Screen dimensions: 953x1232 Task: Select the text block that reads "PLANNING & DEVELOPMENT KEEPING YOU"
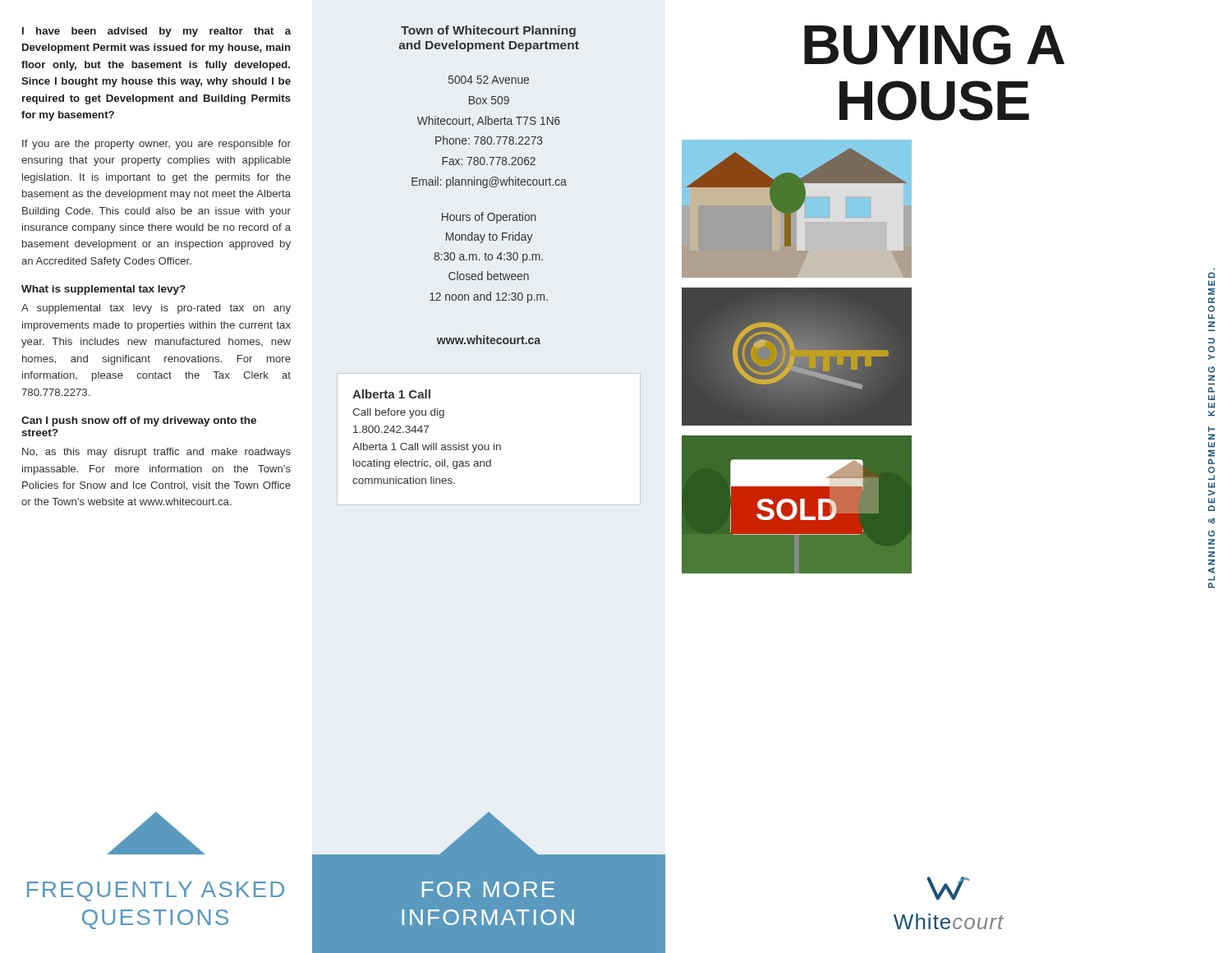point(1212,427)
